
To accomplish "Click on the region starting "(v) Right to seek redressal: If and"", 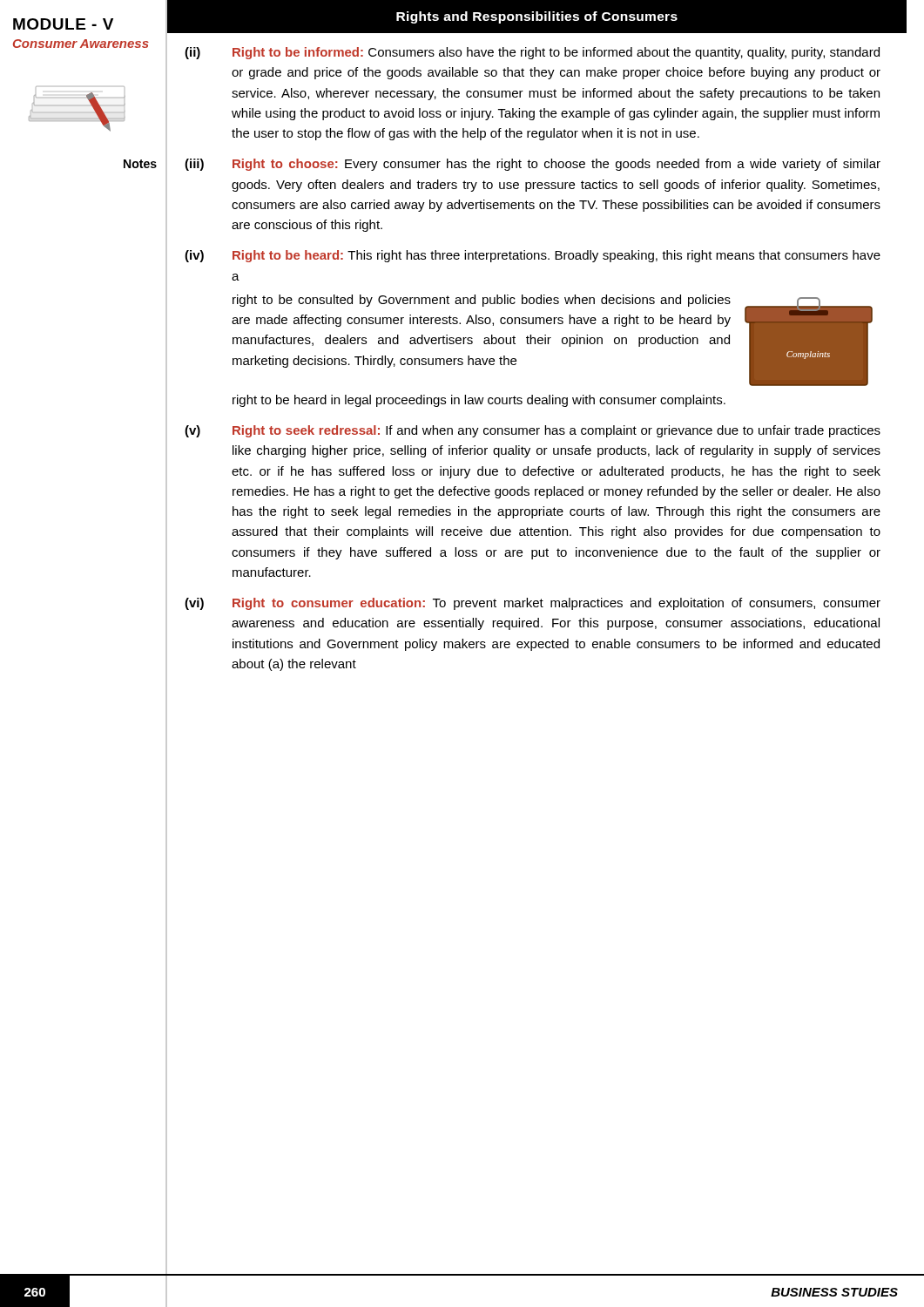I will 533,501.
